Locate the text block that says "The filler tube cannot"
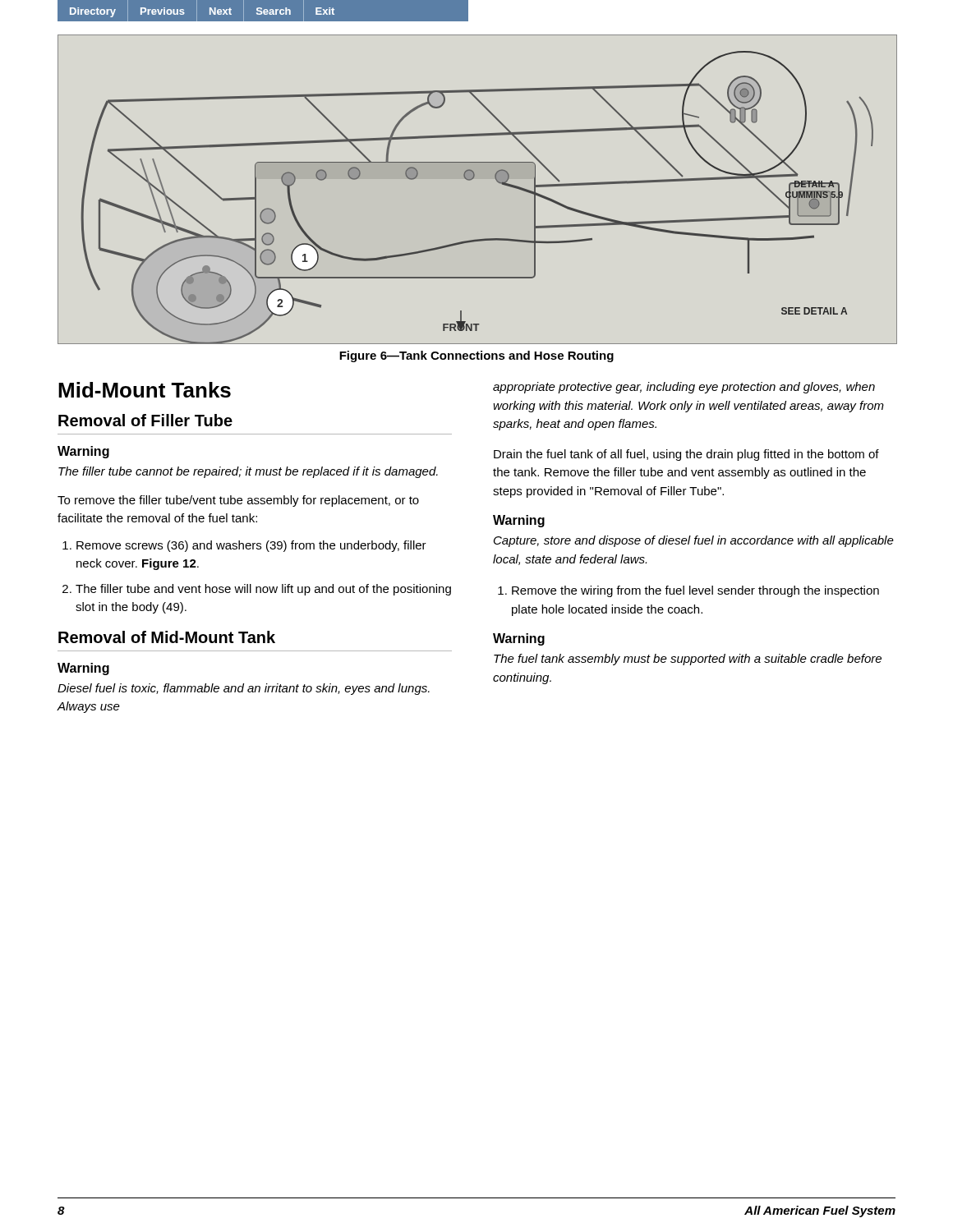The width and height of the screenshot is (953, 1232). 248,471
